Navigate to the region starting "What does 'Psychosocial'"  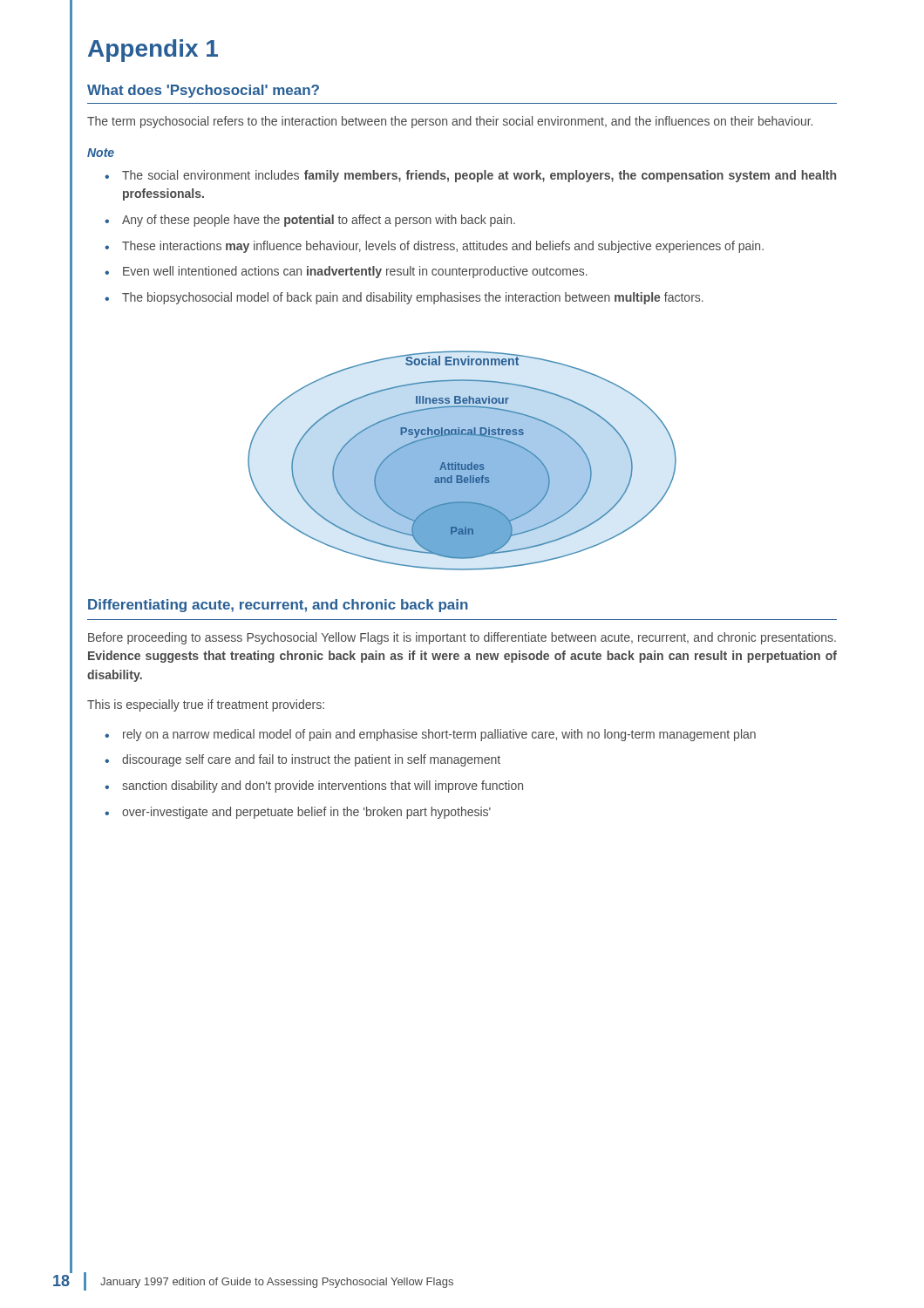coord(204,90)
